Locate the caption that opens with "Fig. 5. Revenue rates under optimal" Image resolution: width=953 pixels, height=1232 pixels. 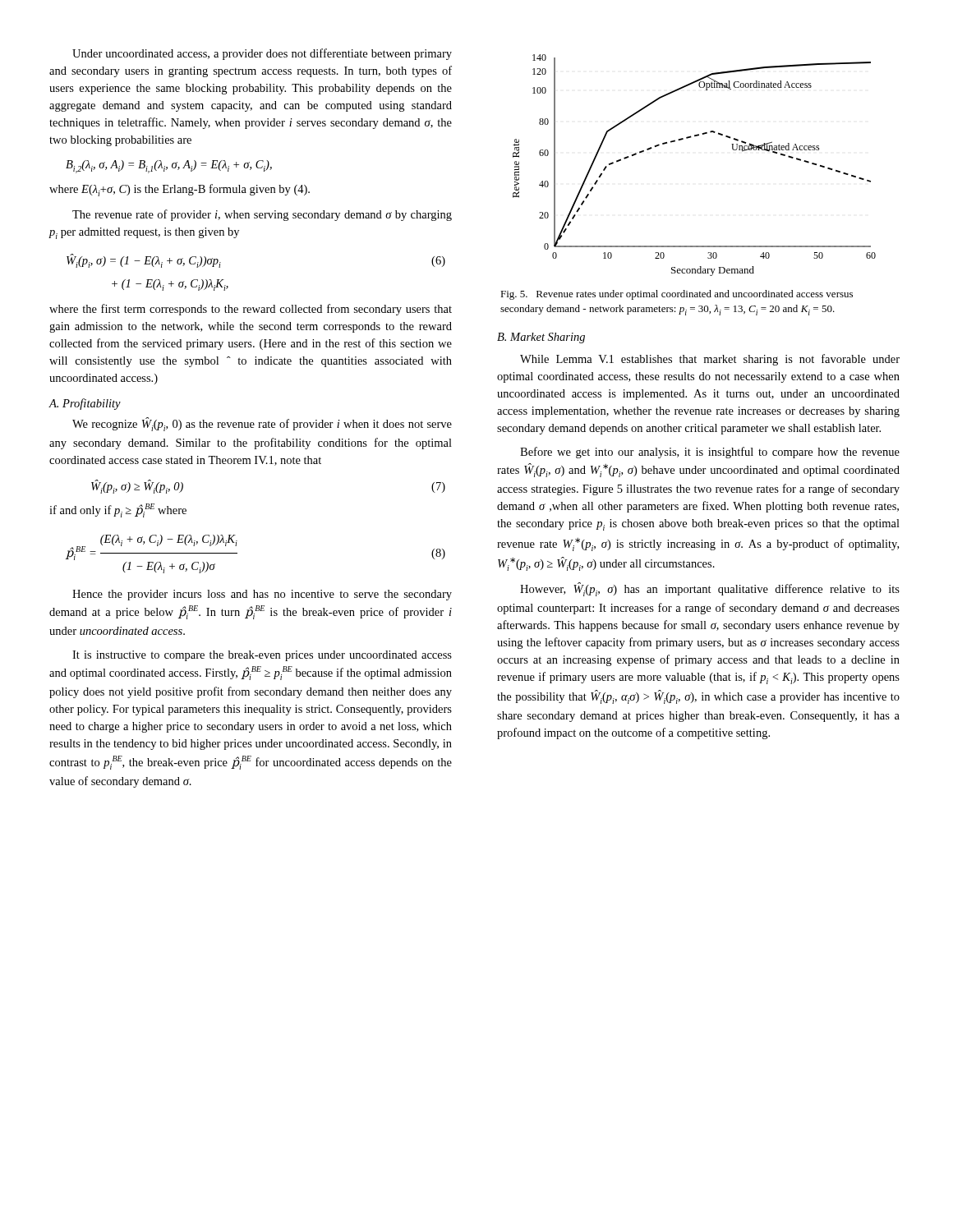(x=677, y=302)
